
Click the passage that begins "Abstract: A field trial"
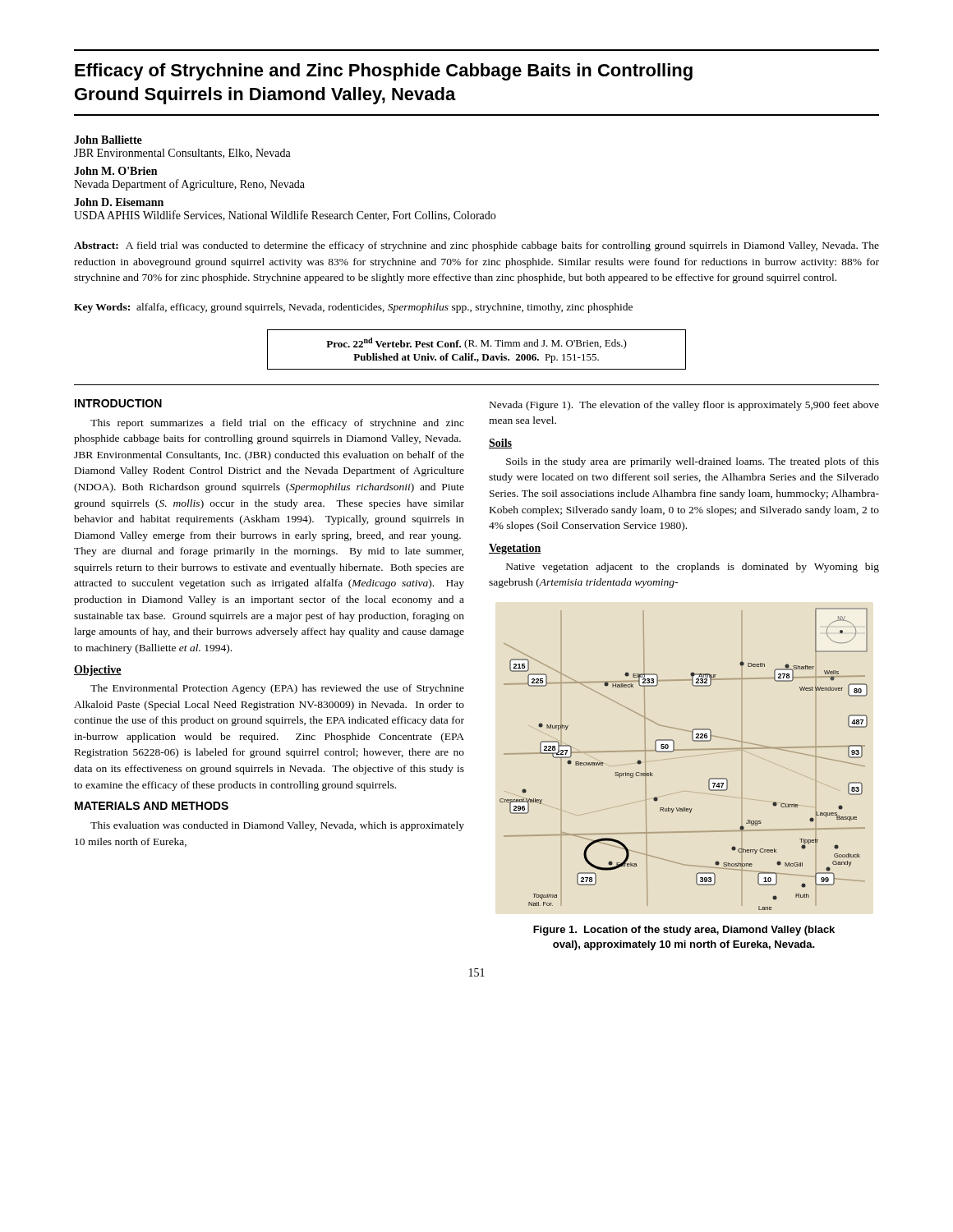coord(476,261)
